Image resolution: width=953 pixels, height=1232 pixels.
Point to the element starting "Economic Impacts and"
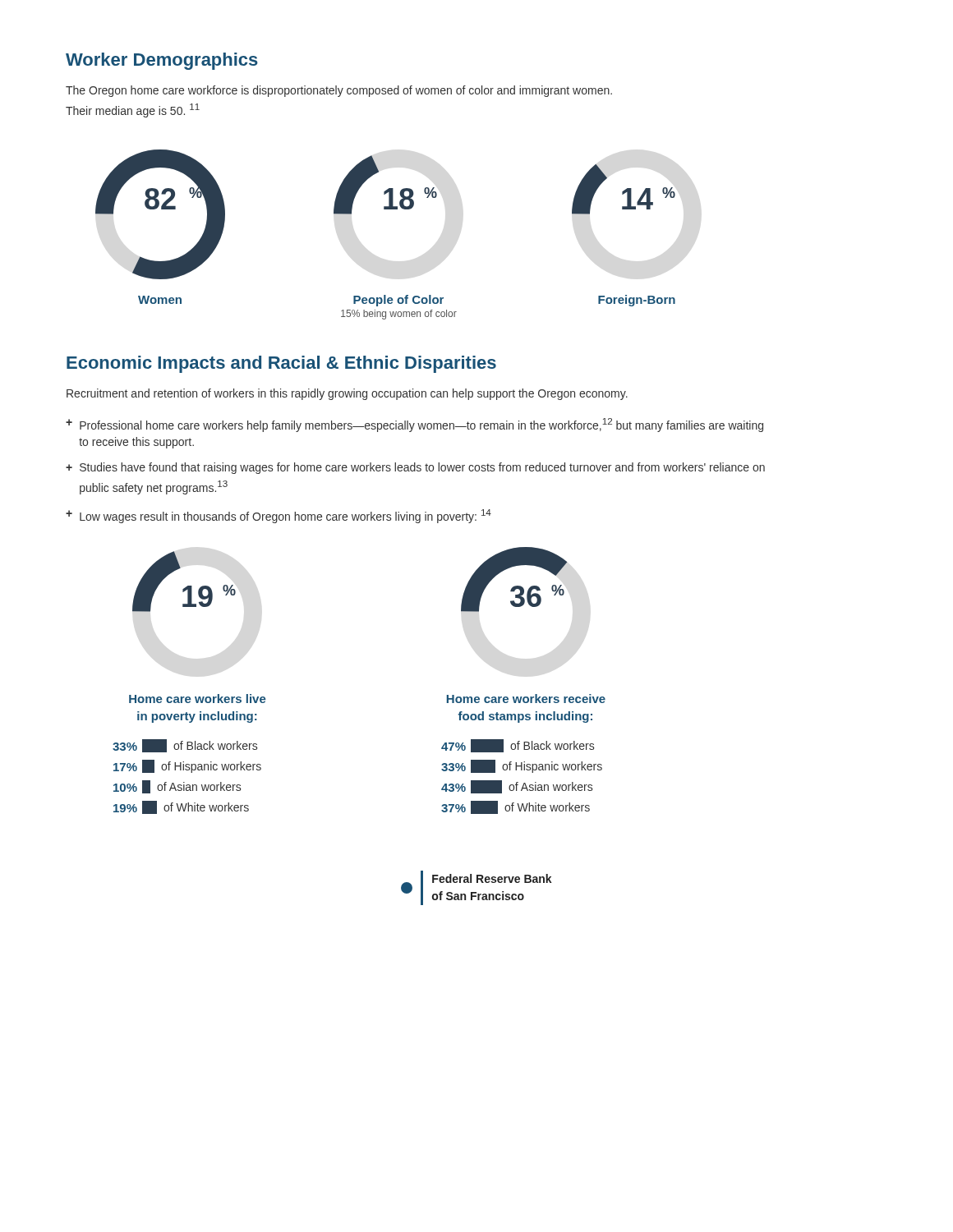[281, 362]
